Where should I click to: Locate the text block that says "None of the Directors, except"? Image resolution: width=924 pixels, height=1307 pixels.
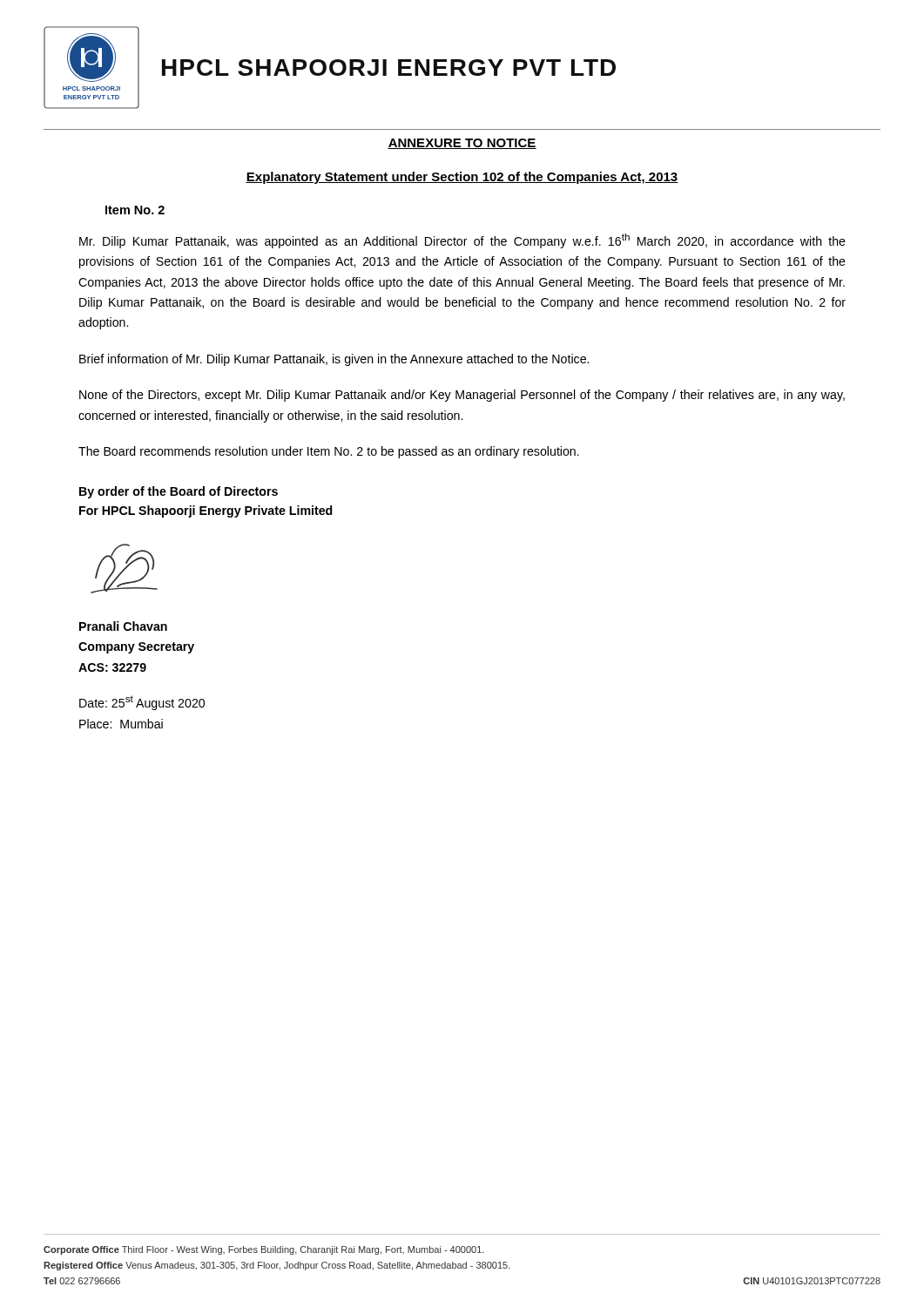coord(462,405)
